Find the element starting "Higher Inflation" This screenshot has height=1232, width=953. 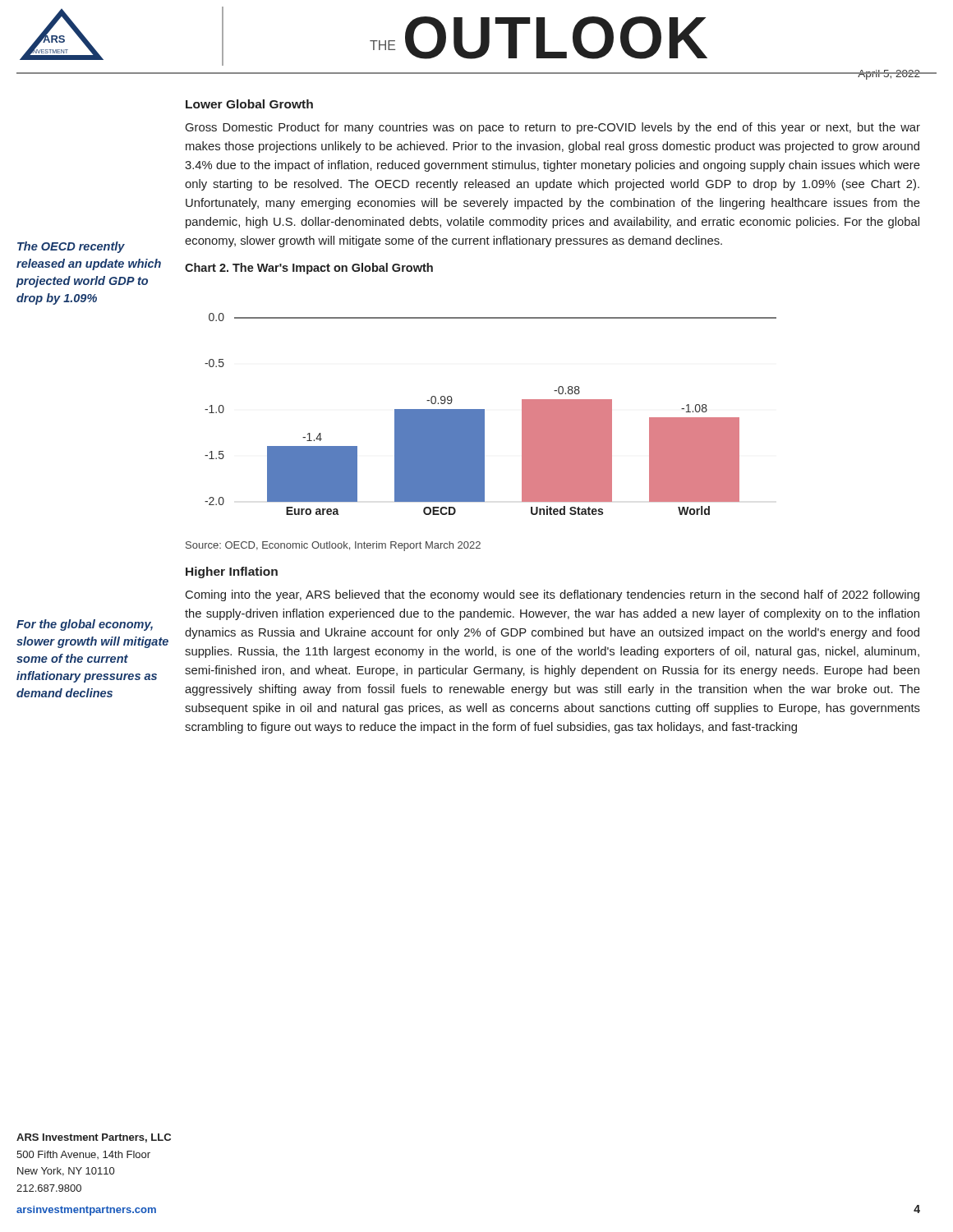pyautogui.click(x=232, y=572)
